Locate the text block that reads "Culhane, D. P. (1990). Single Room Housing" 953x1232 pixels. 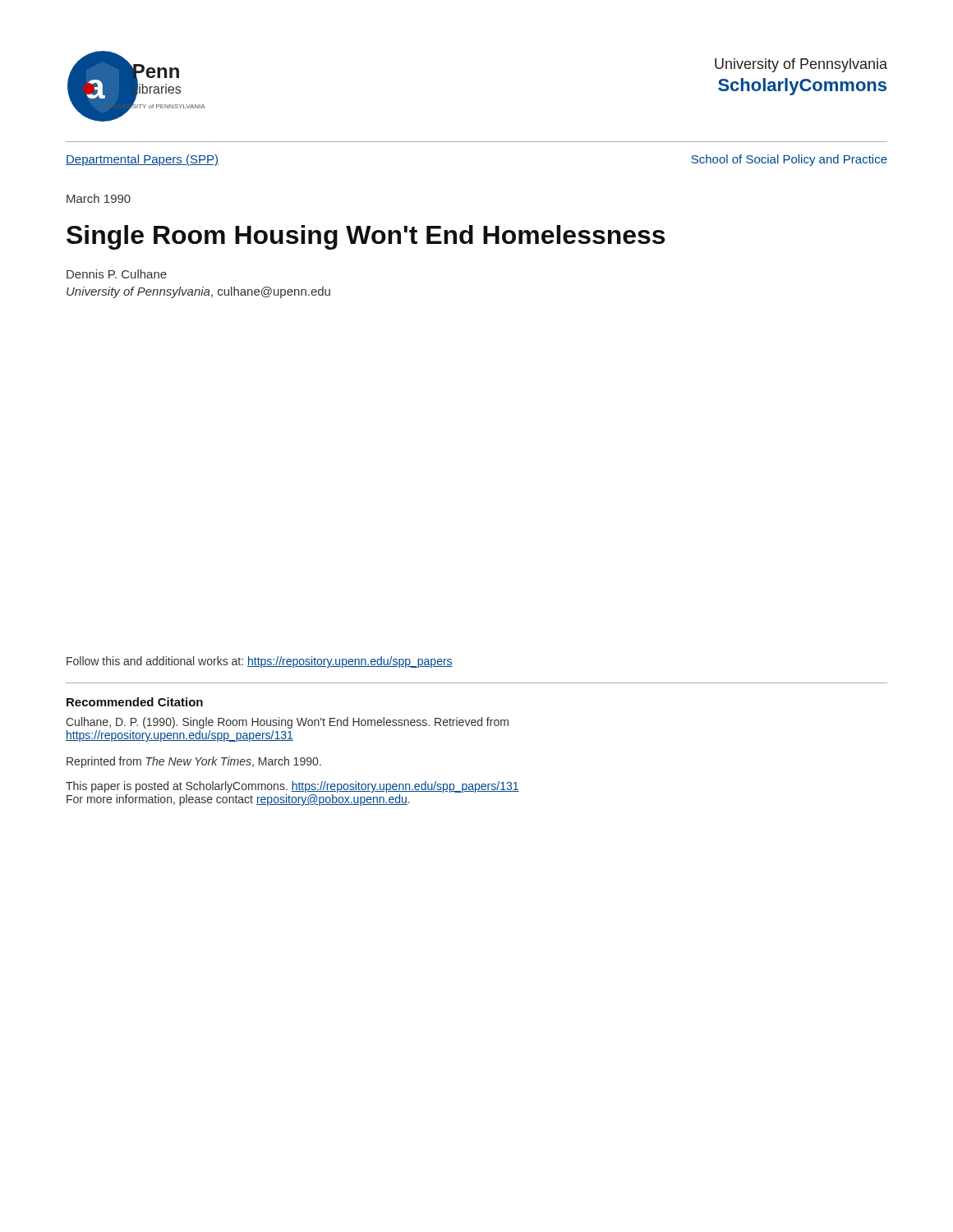(288, 729)
